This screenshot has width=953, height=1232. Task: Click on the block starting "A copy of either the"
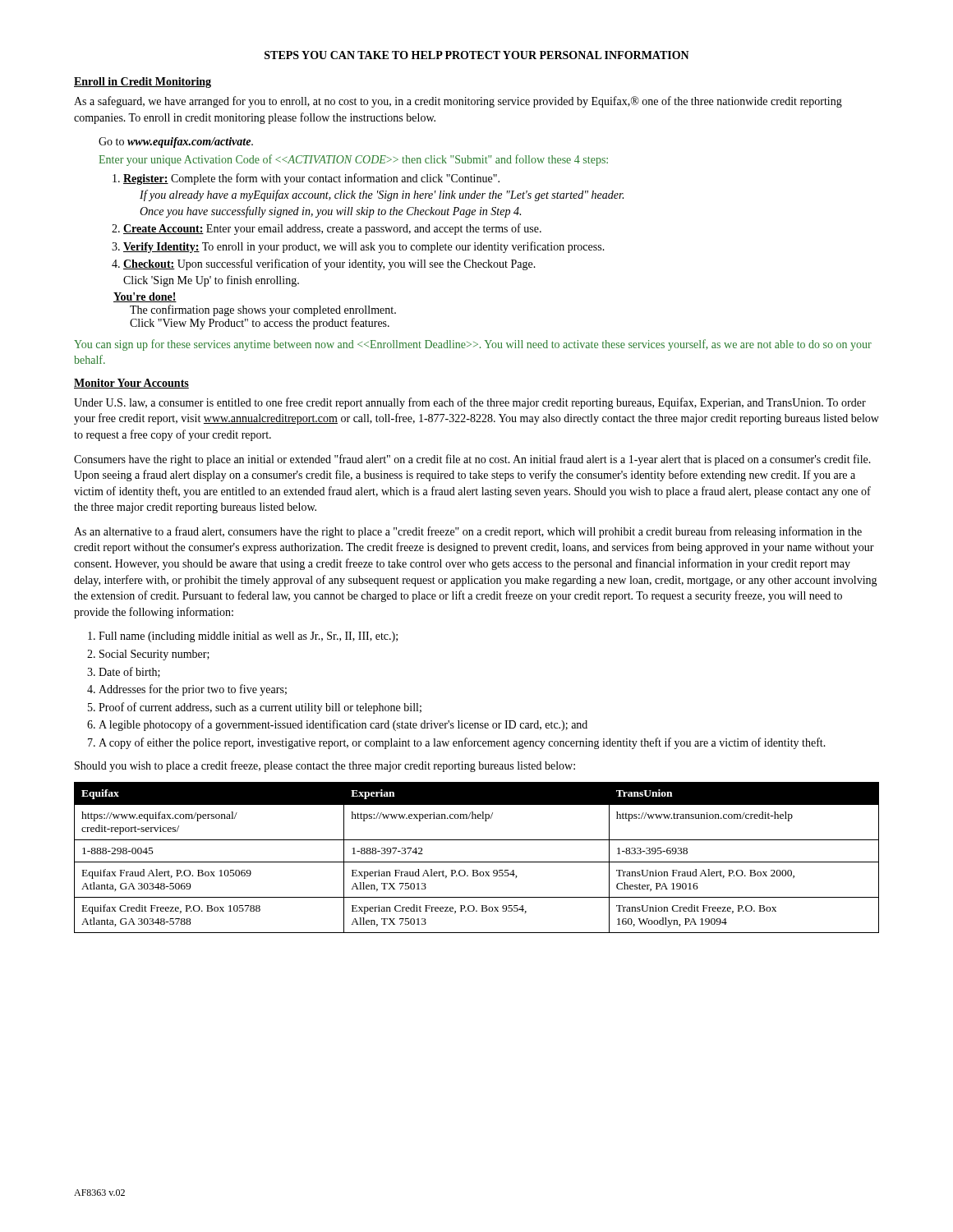tap(476, 743)
